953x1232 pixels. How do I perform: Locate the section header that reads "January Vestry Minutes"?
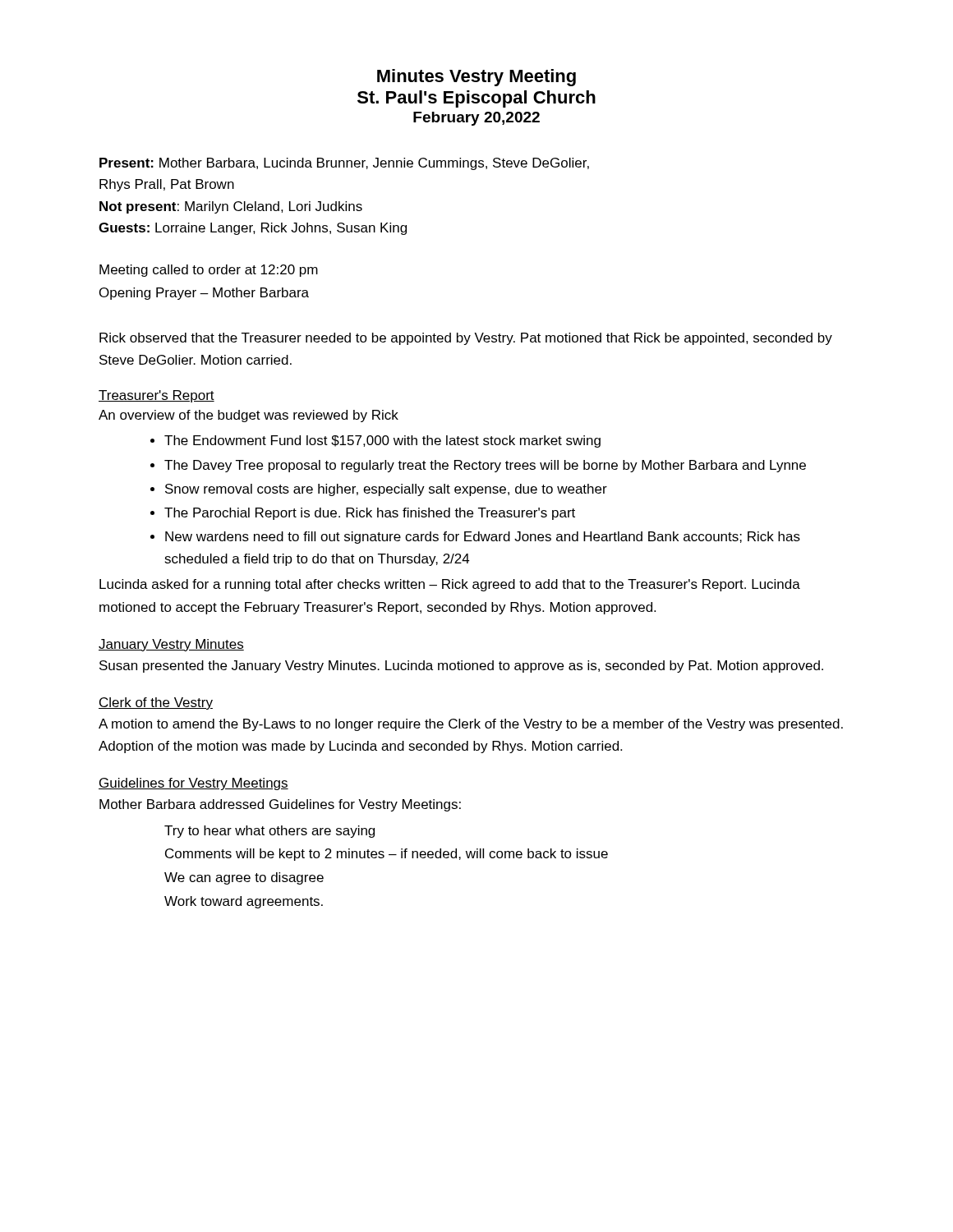[171, 644]
